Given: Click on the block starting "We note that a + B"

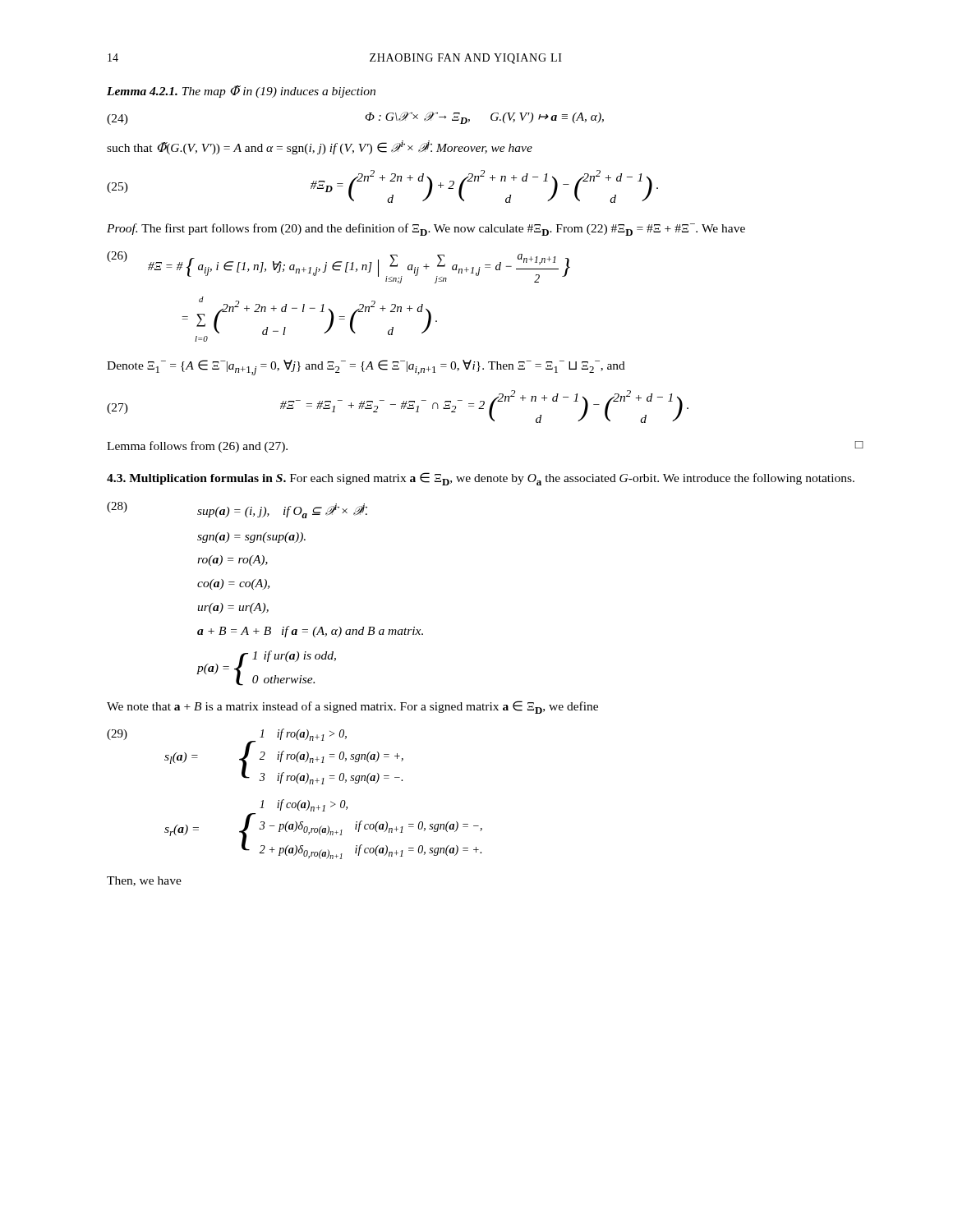Looking at the screenshot, I should pyautogui.click(x=353, y=707).
